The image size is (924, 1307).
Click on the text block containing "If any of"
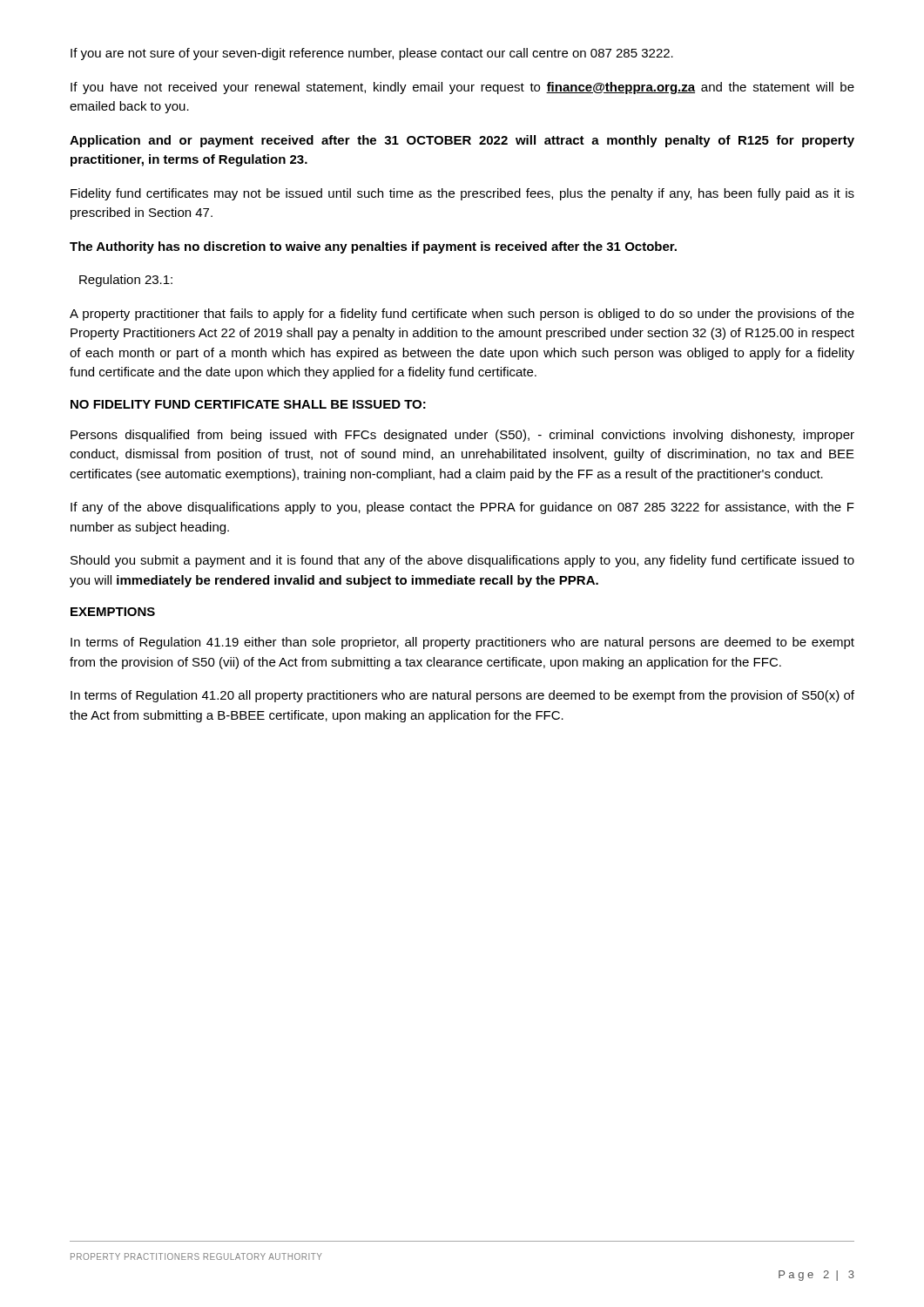[462, 516]
